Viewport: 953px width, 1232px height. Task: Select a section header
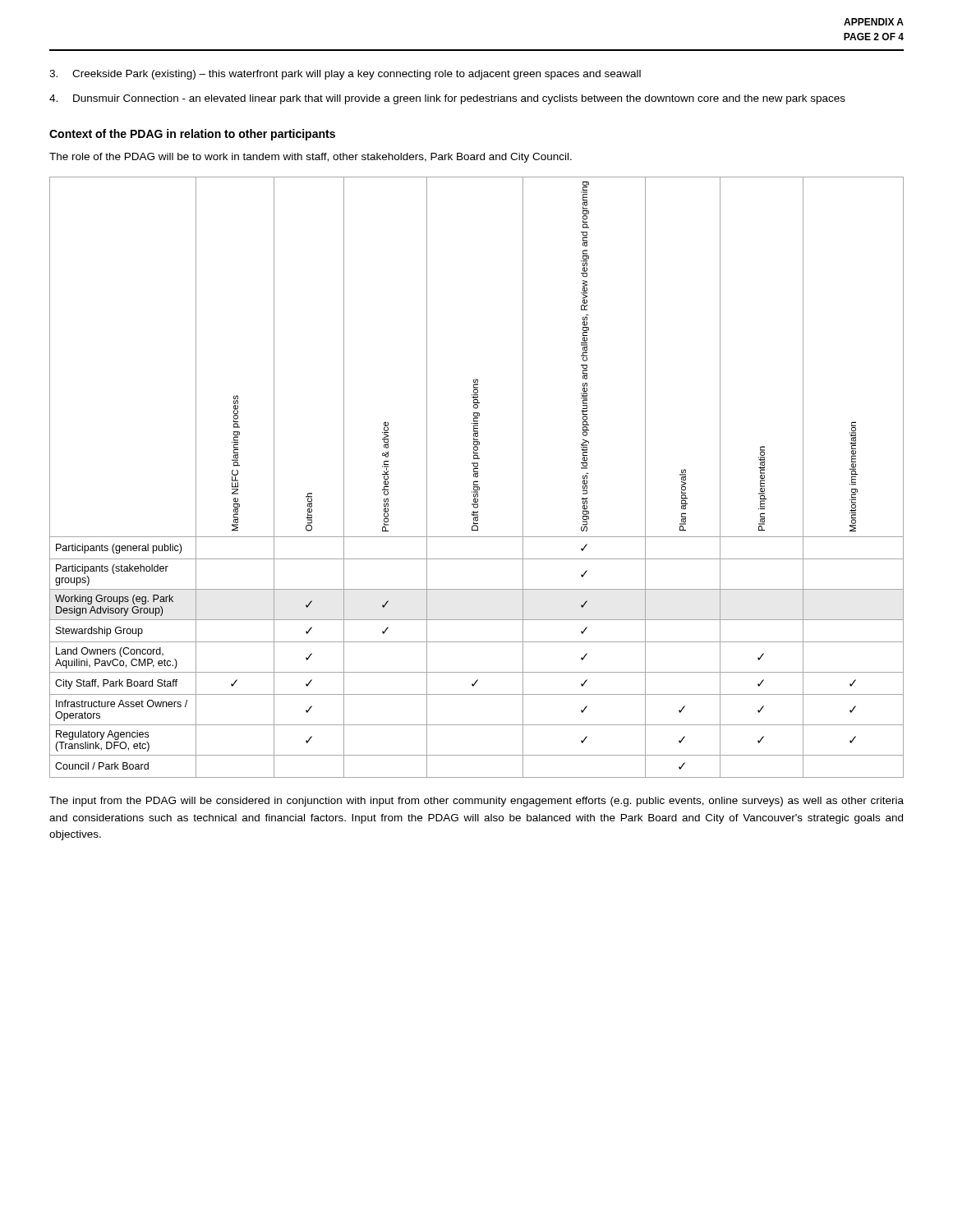point(192,133)
